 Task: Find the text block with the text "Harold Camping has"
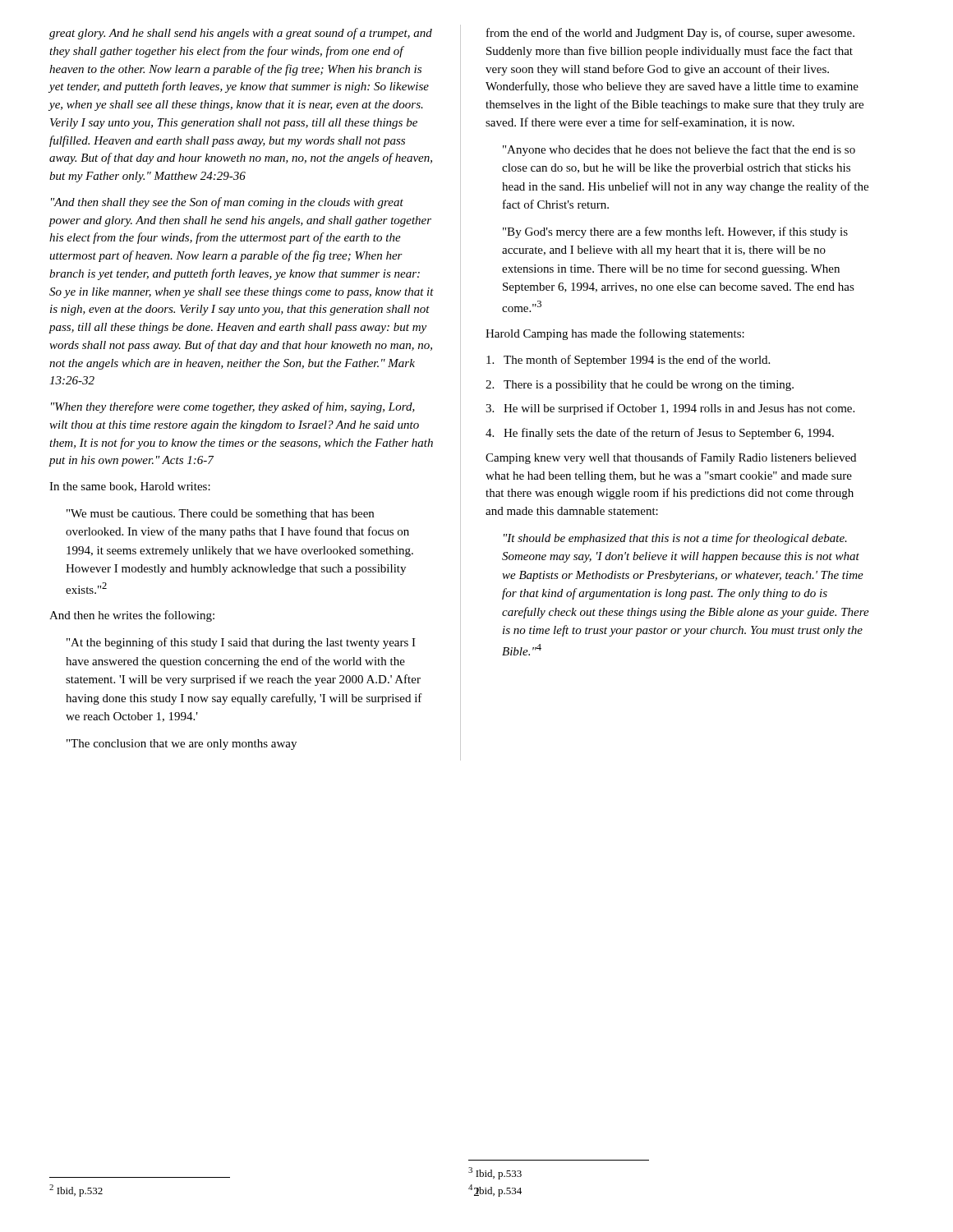pos(679,334)
